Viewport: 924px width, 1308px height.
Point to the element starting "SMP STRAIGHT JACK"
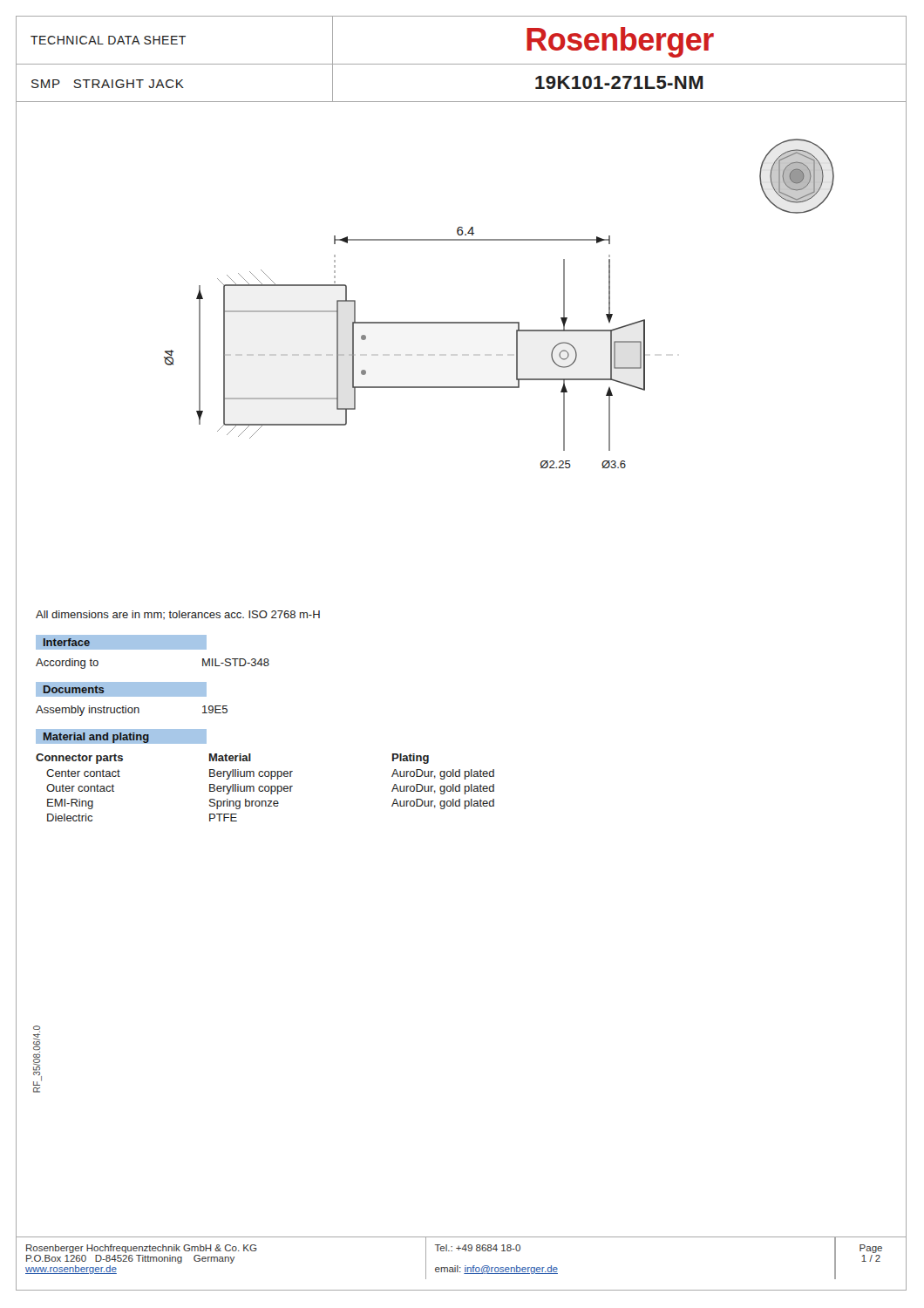click(x=461, y=83)
